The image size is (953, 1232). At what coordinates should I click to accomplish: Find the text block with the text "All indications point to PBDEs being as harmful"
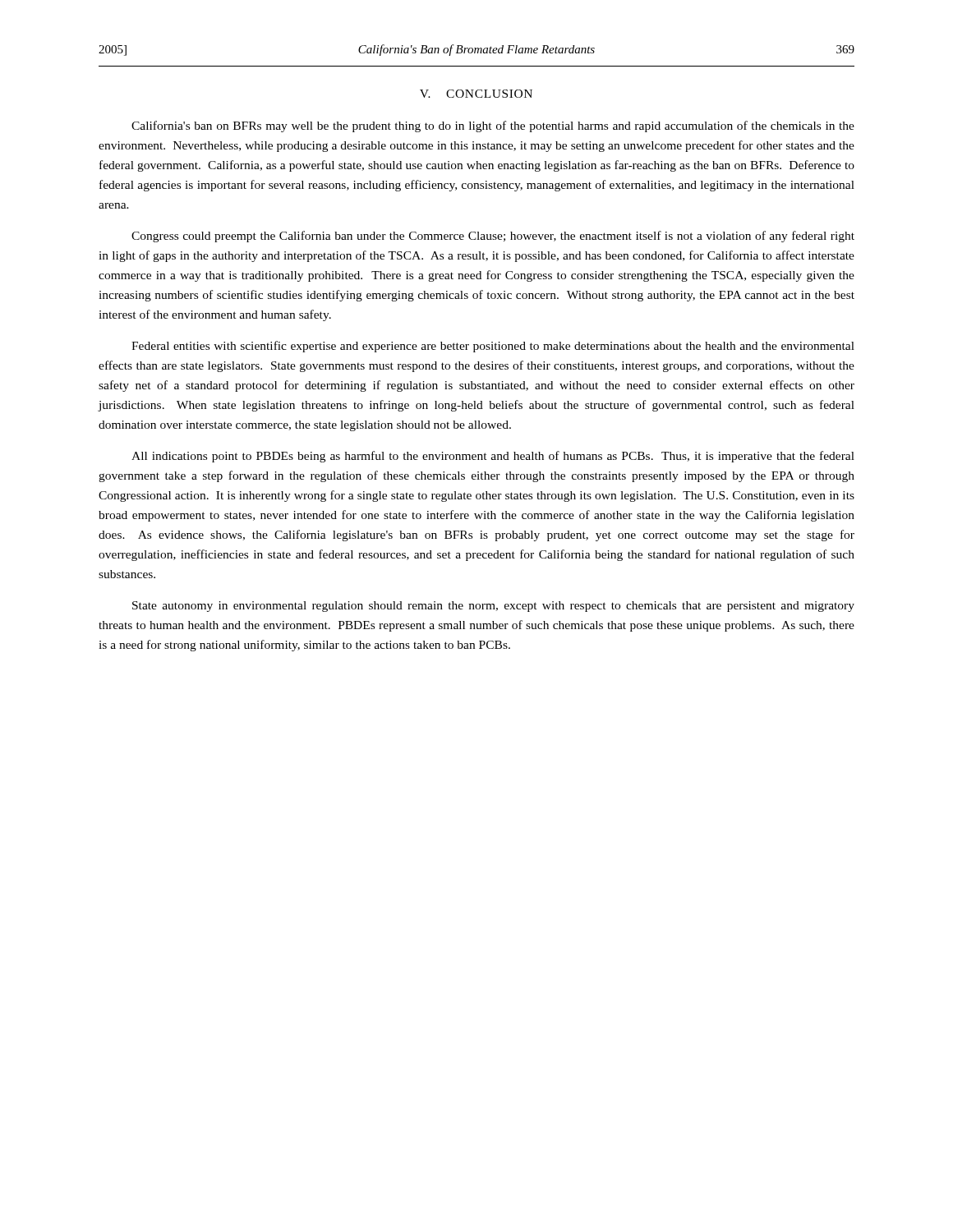coord(476,515)
